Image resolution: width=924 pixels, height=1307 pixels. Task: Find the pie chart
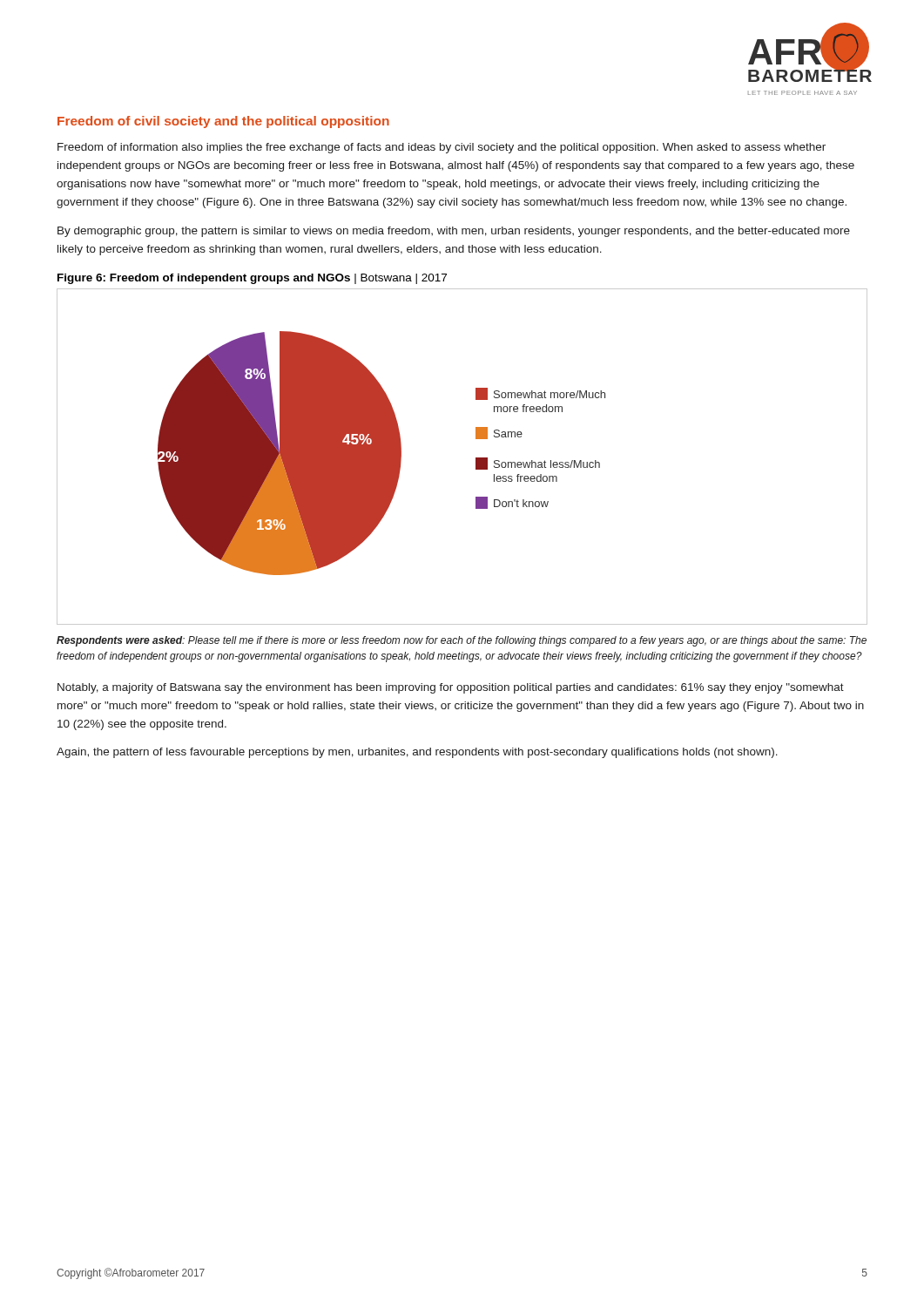(x=462, y=456)
